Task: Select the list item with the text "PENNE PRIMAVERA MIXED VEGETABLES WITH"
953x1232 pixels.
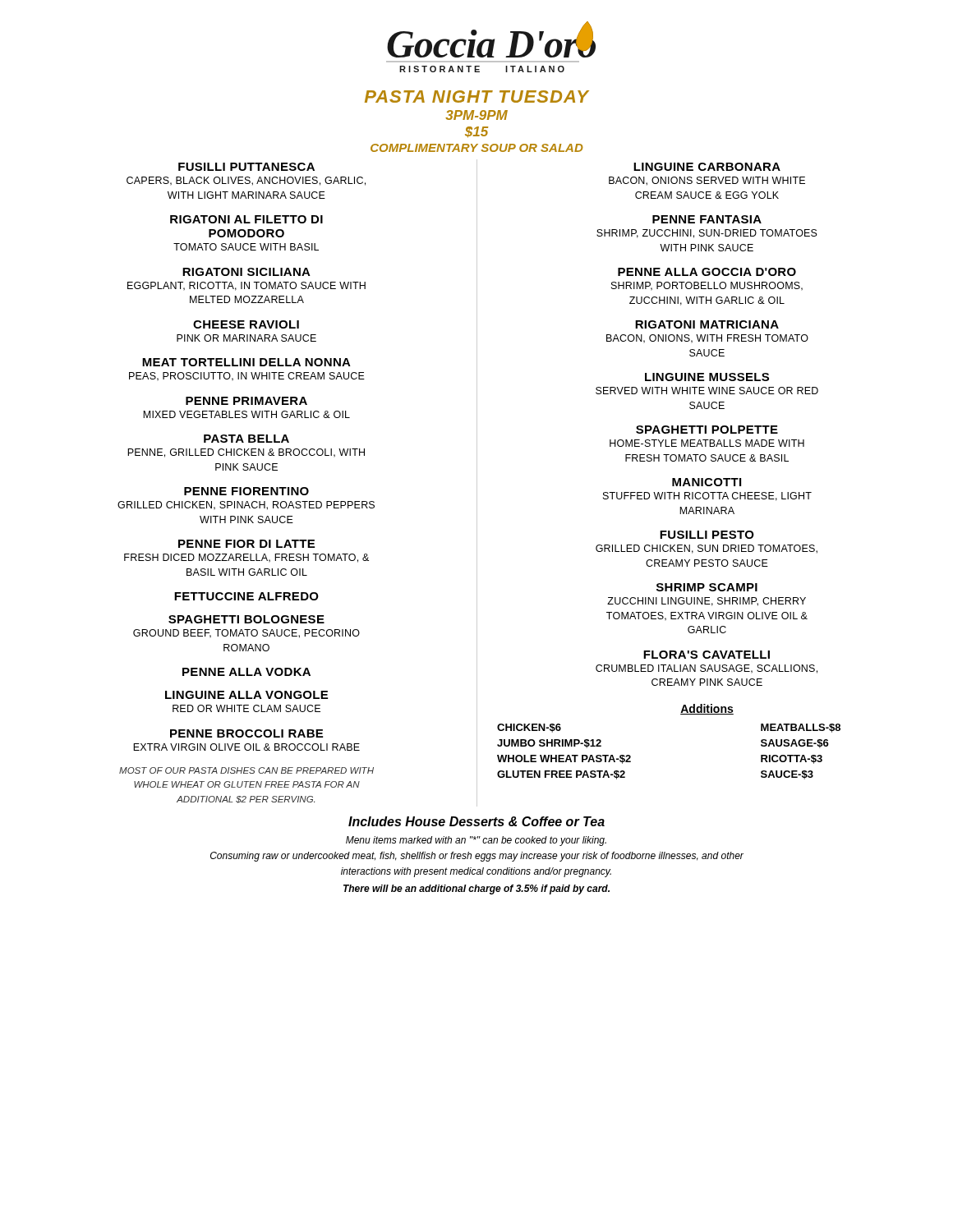Action: (246, 408)
